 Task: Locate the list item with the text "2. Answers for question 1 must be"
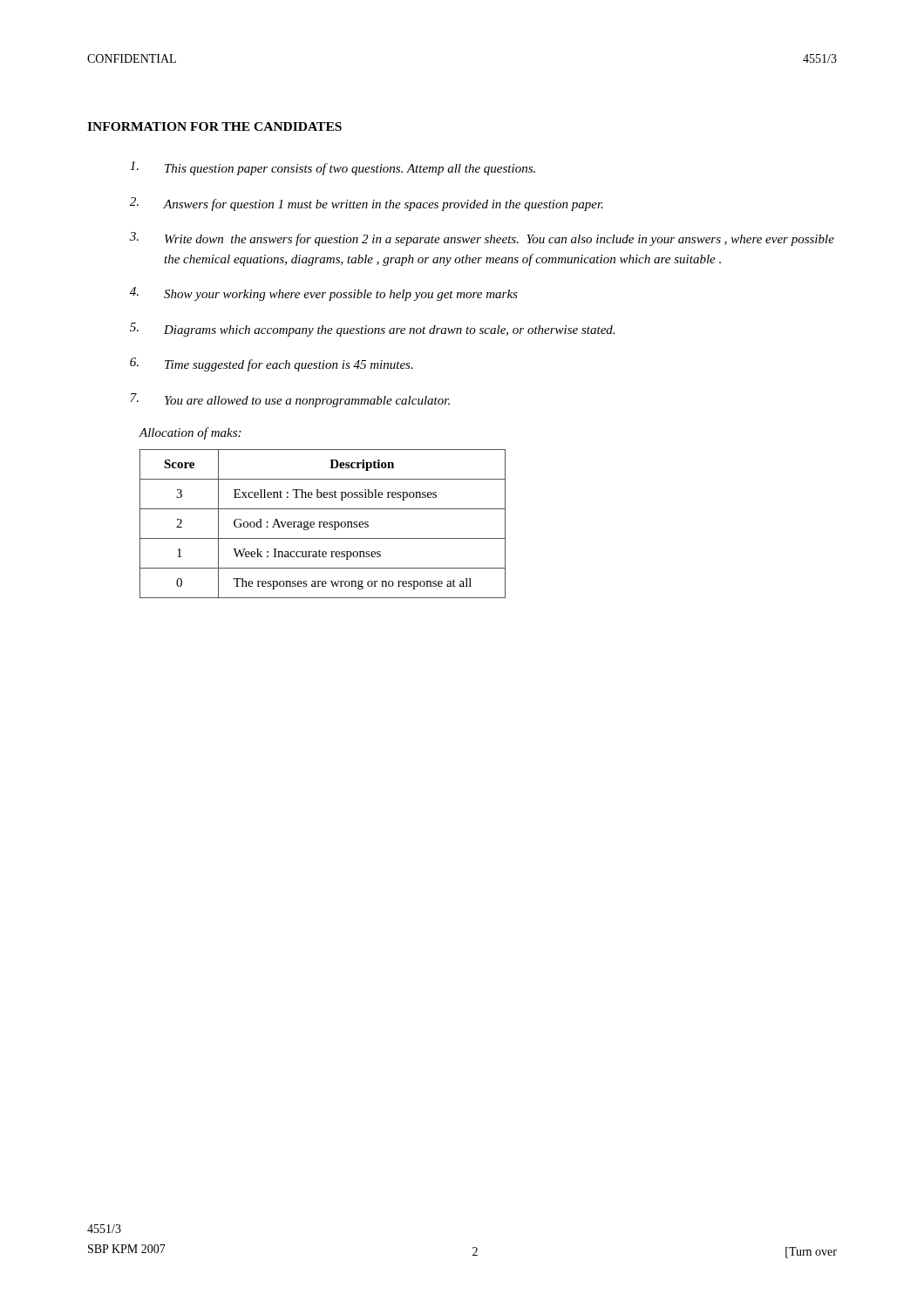point(462,204)
